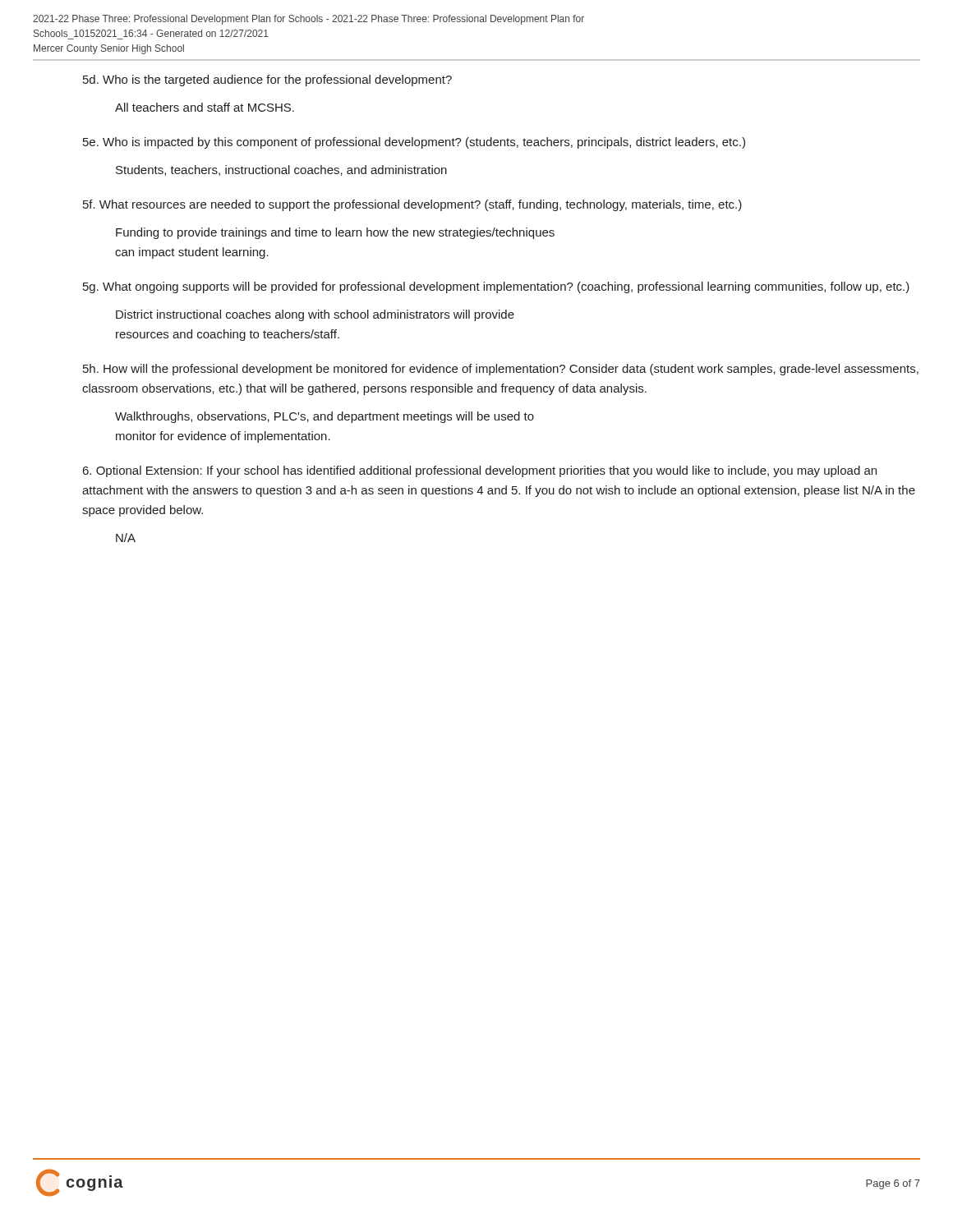
Task: Locate the text block starting "All teachers and staff at MCSHS."
Action: click(x=205, y=107)
